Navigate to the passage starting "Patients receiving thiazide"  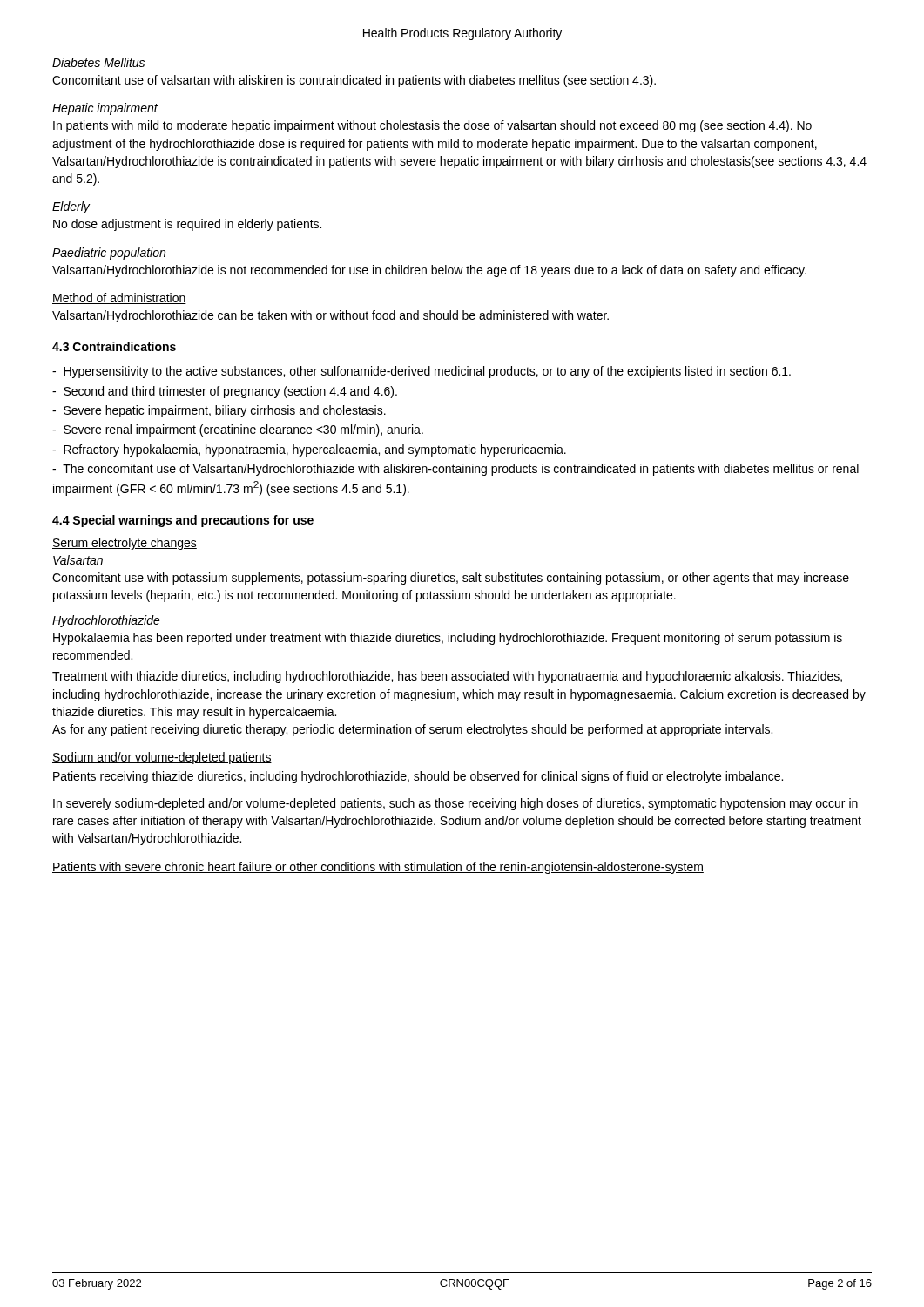(418, 777)
